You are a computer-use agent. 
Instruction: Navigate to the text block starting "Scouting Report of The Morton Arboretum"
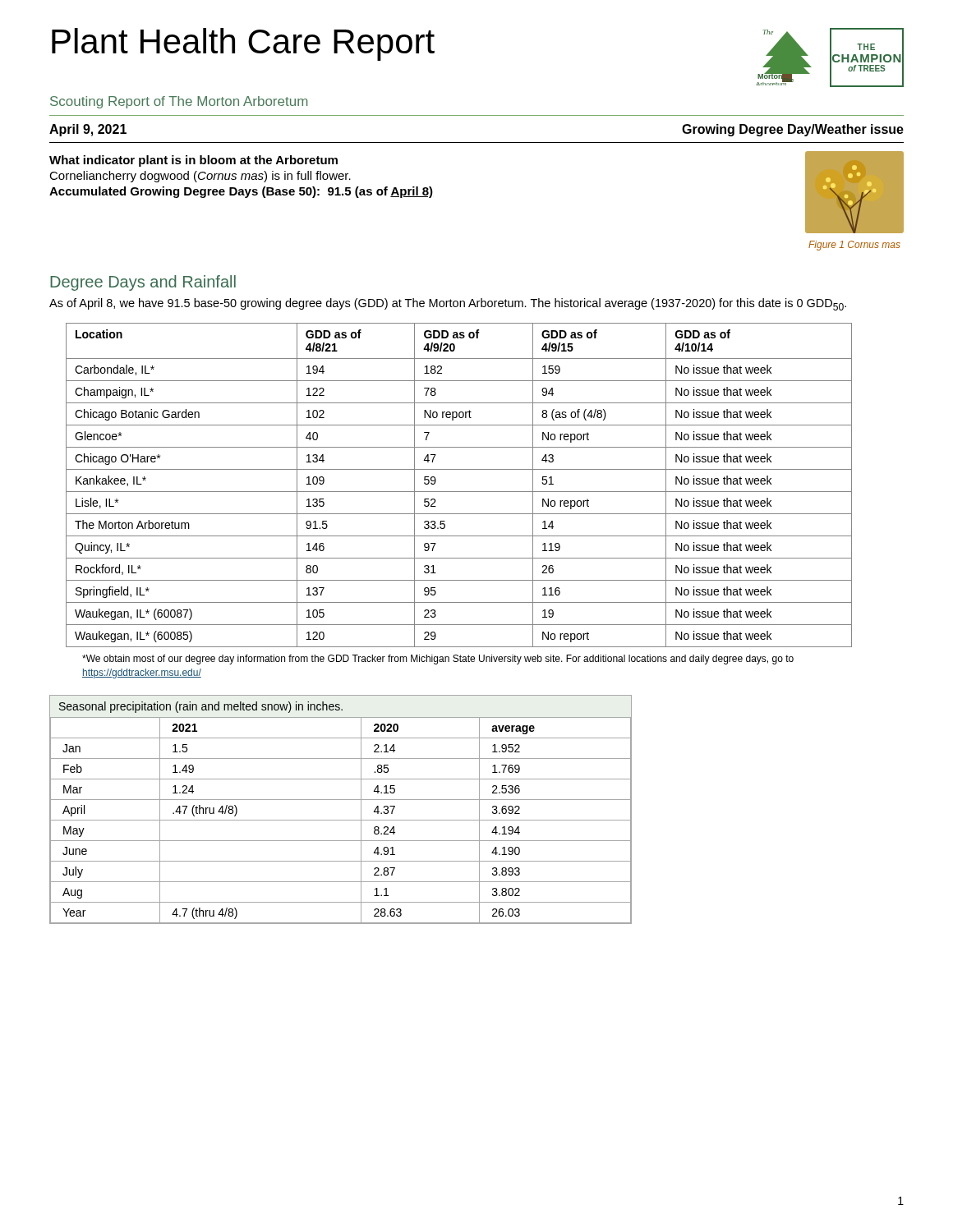click(x=179, y=102)
